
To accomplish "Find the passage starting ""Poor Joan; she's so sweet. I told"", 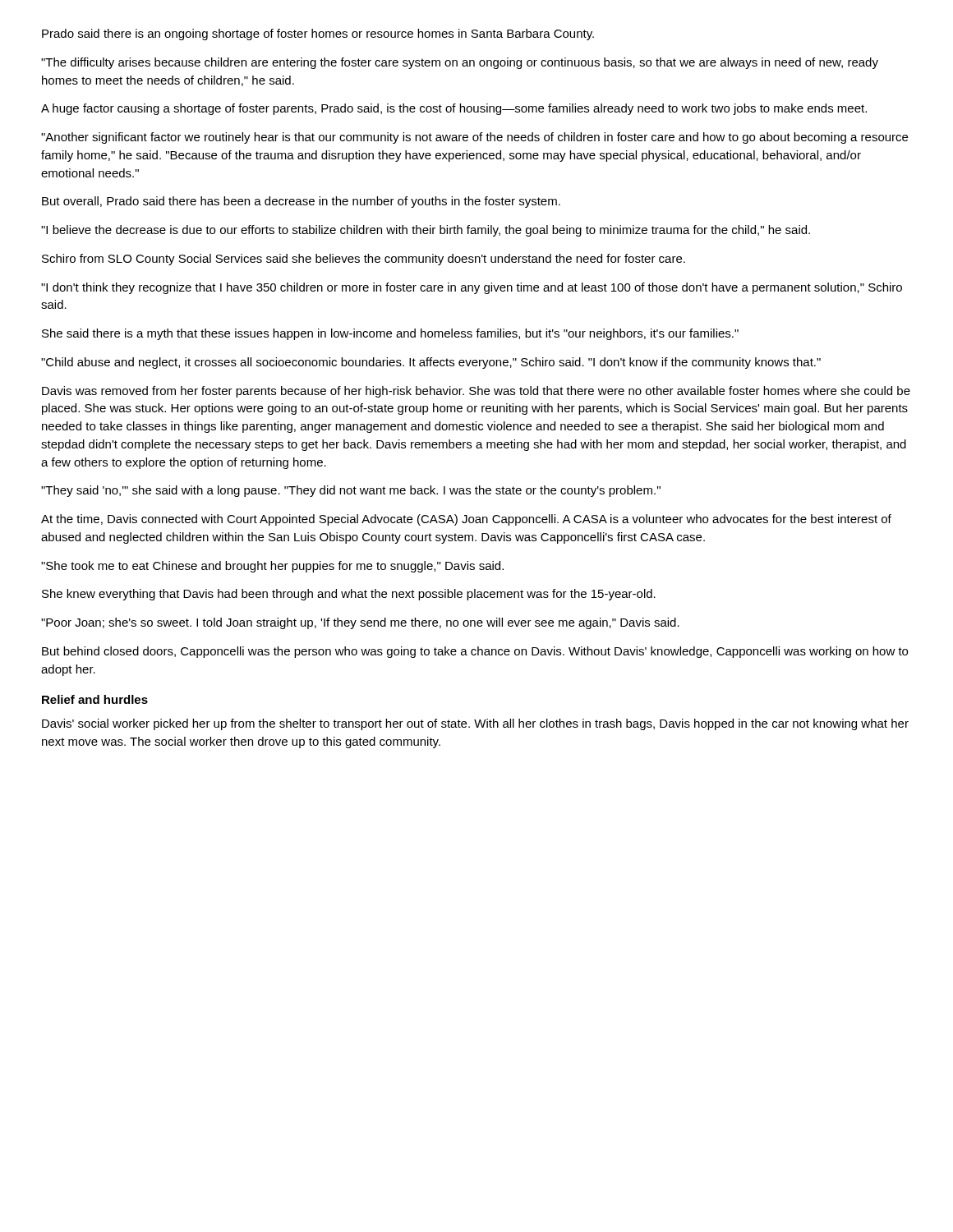I will [361, 622].
